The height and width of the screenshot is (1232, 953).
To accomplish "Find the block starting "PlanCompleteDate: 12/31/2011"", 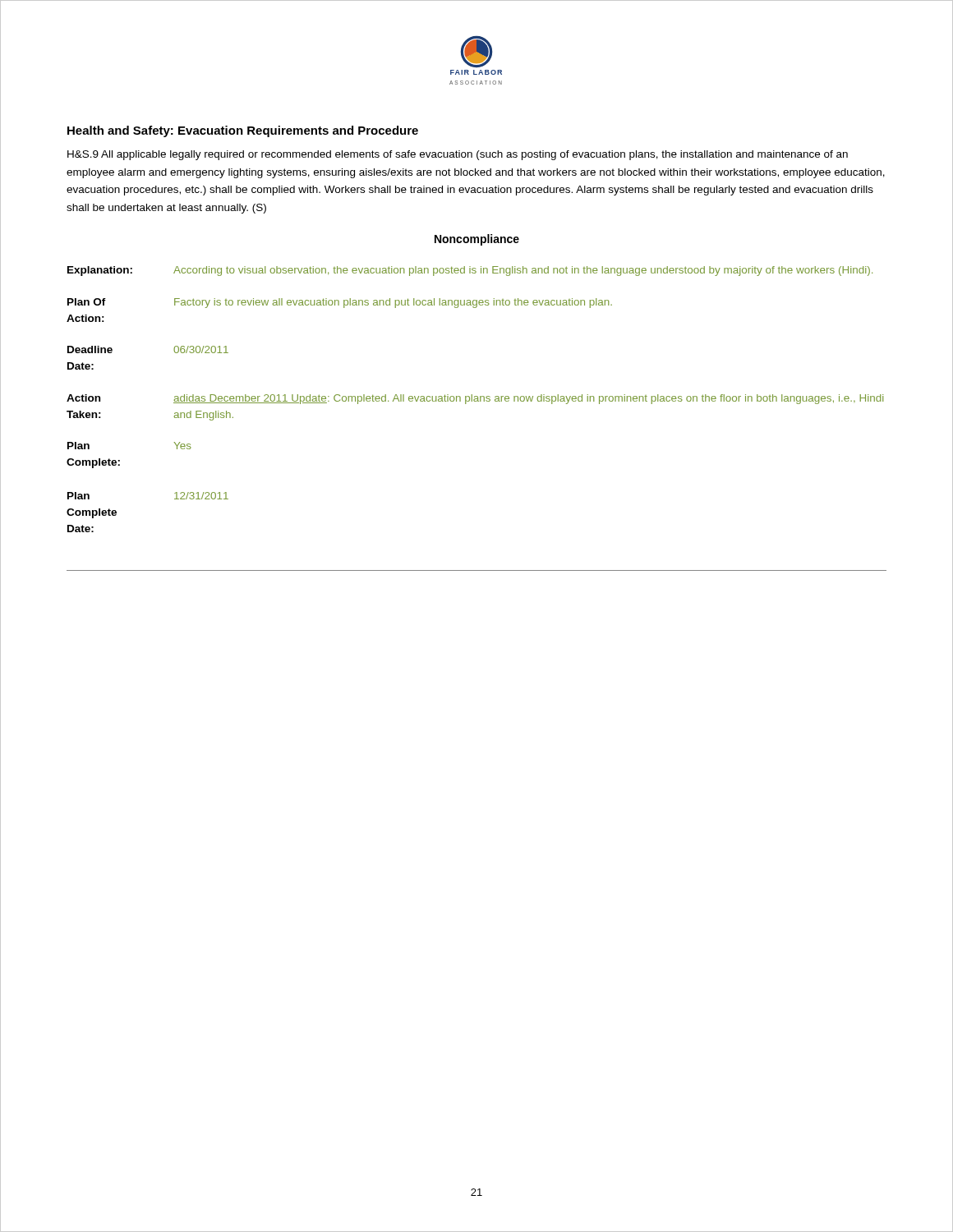I will pyautogui.click(x=75, y=496).
